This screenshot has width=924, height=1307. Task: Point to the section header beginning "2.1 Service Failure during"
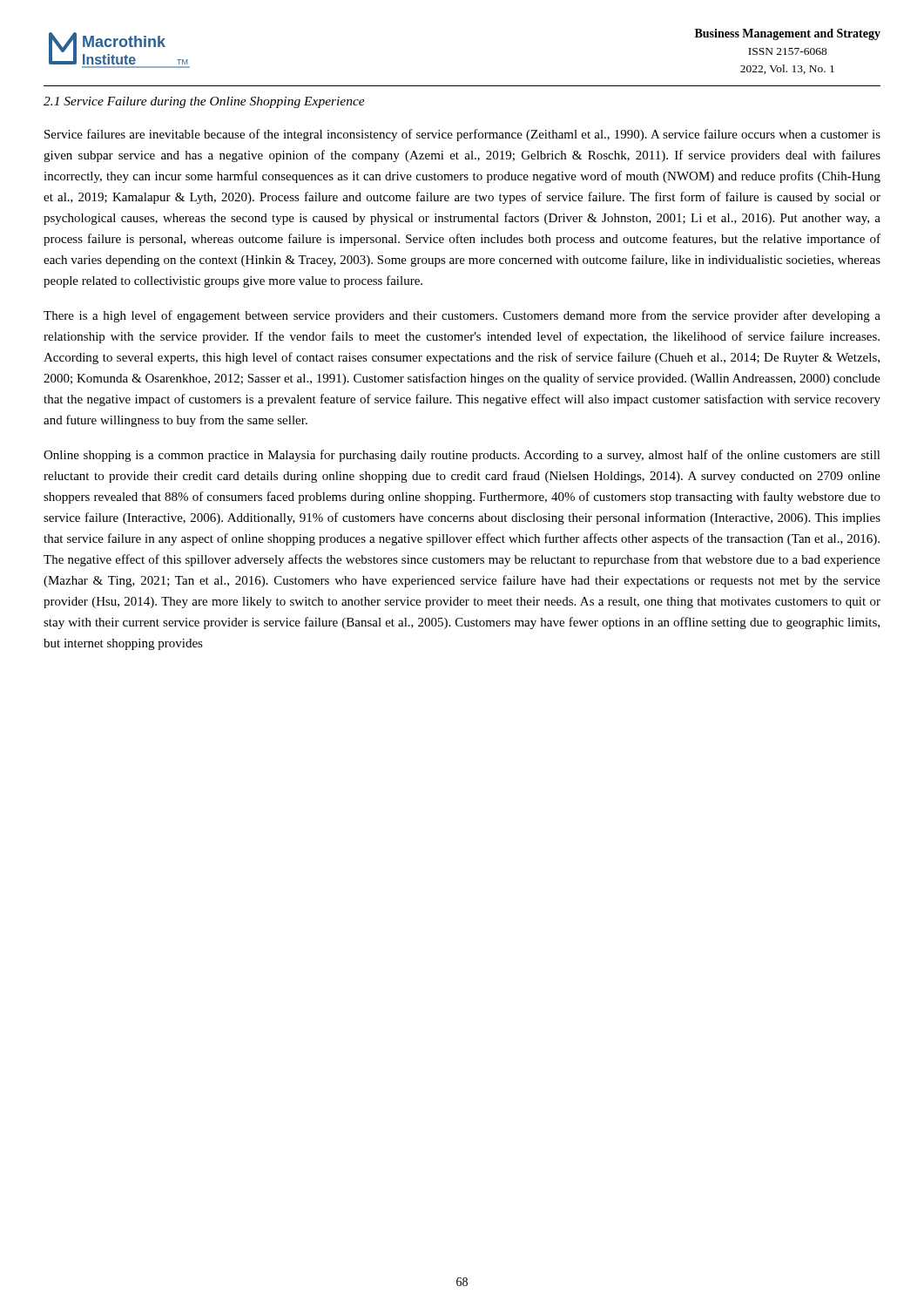[x=204, y=102]
